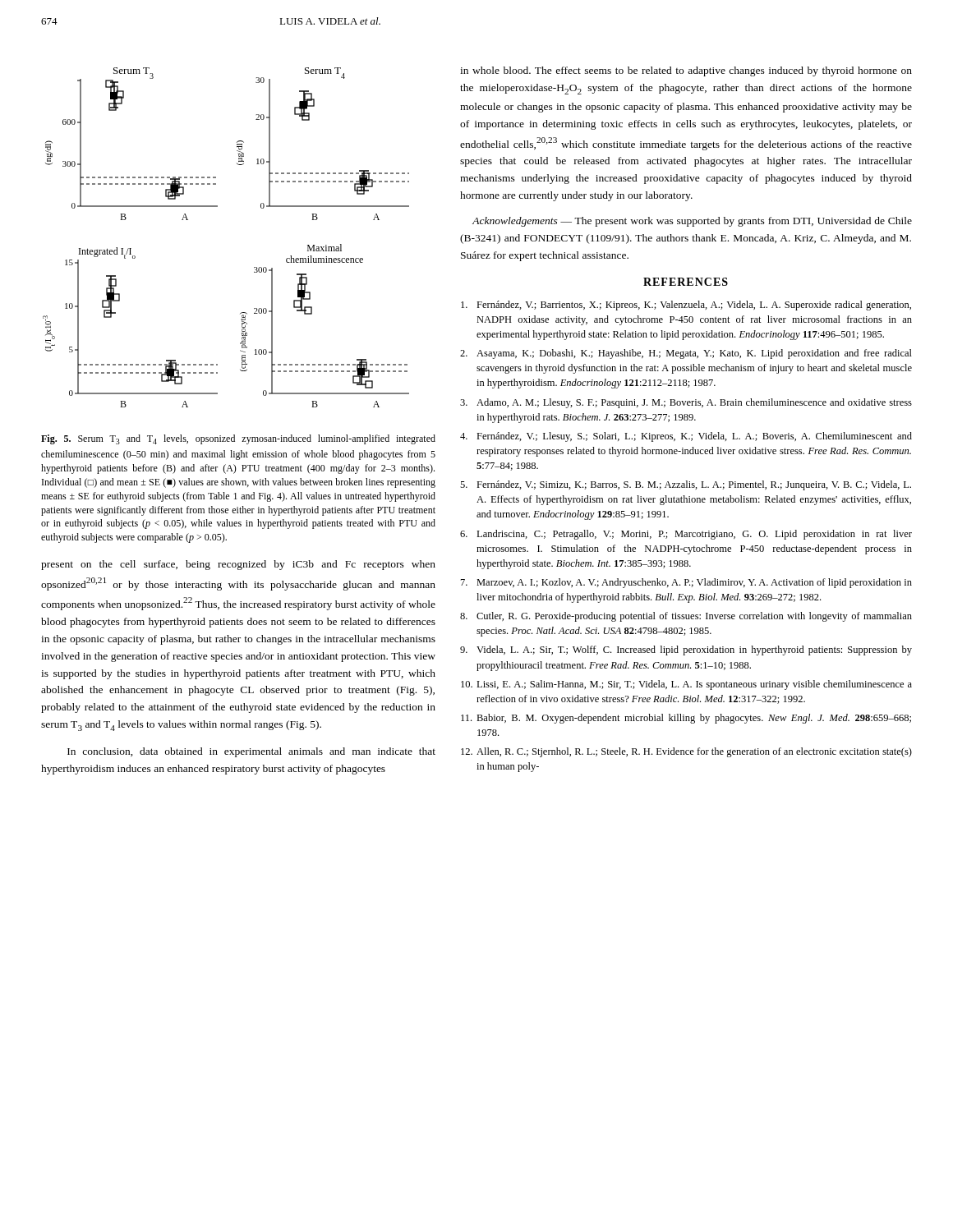
Task: Locate the passage starting "11. Babior, B. M. Oxygen-dependent microbial killing by"
Action: tap(686, 725)
